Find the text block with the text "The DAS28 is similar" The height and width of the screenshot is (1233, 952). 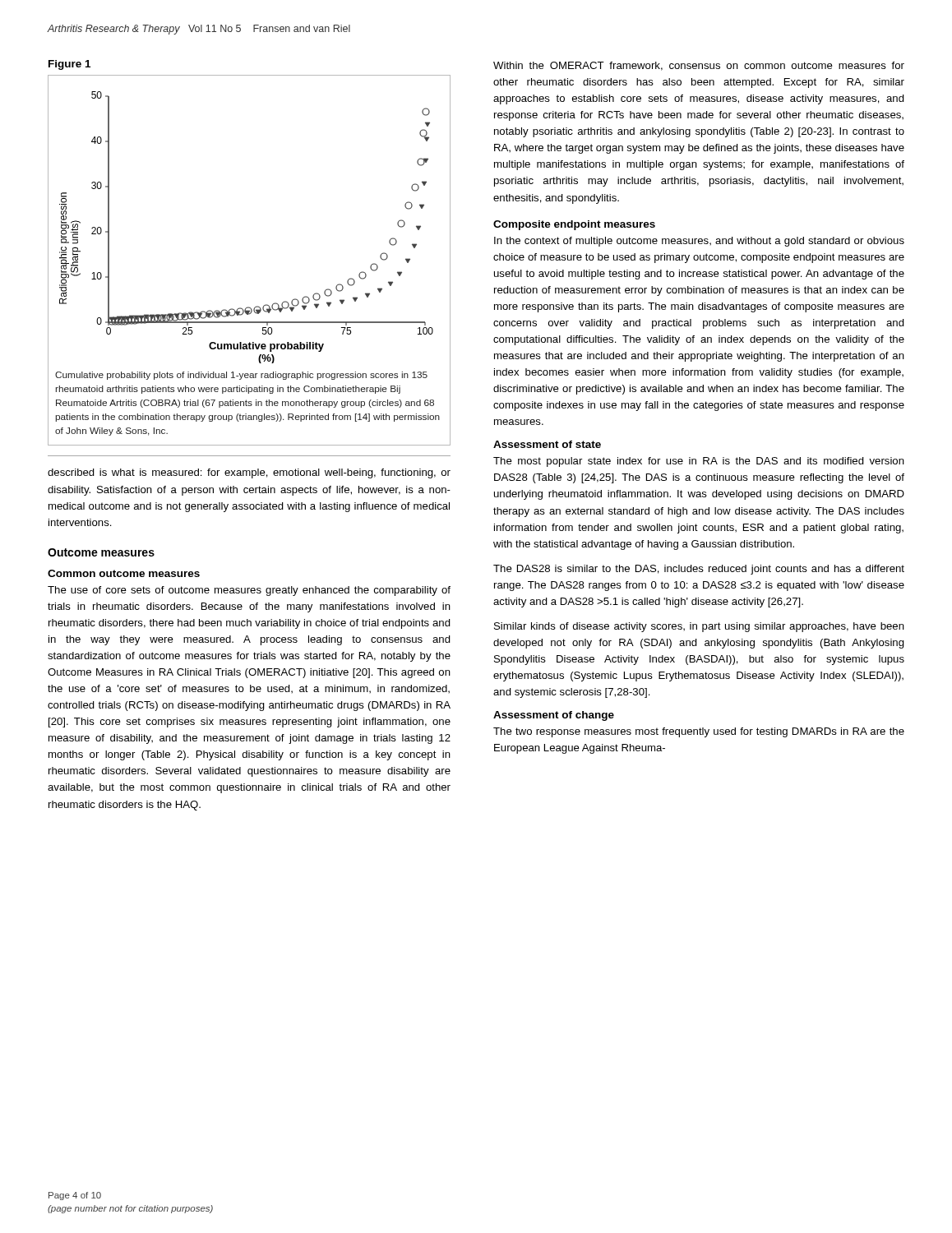[699, 585]
